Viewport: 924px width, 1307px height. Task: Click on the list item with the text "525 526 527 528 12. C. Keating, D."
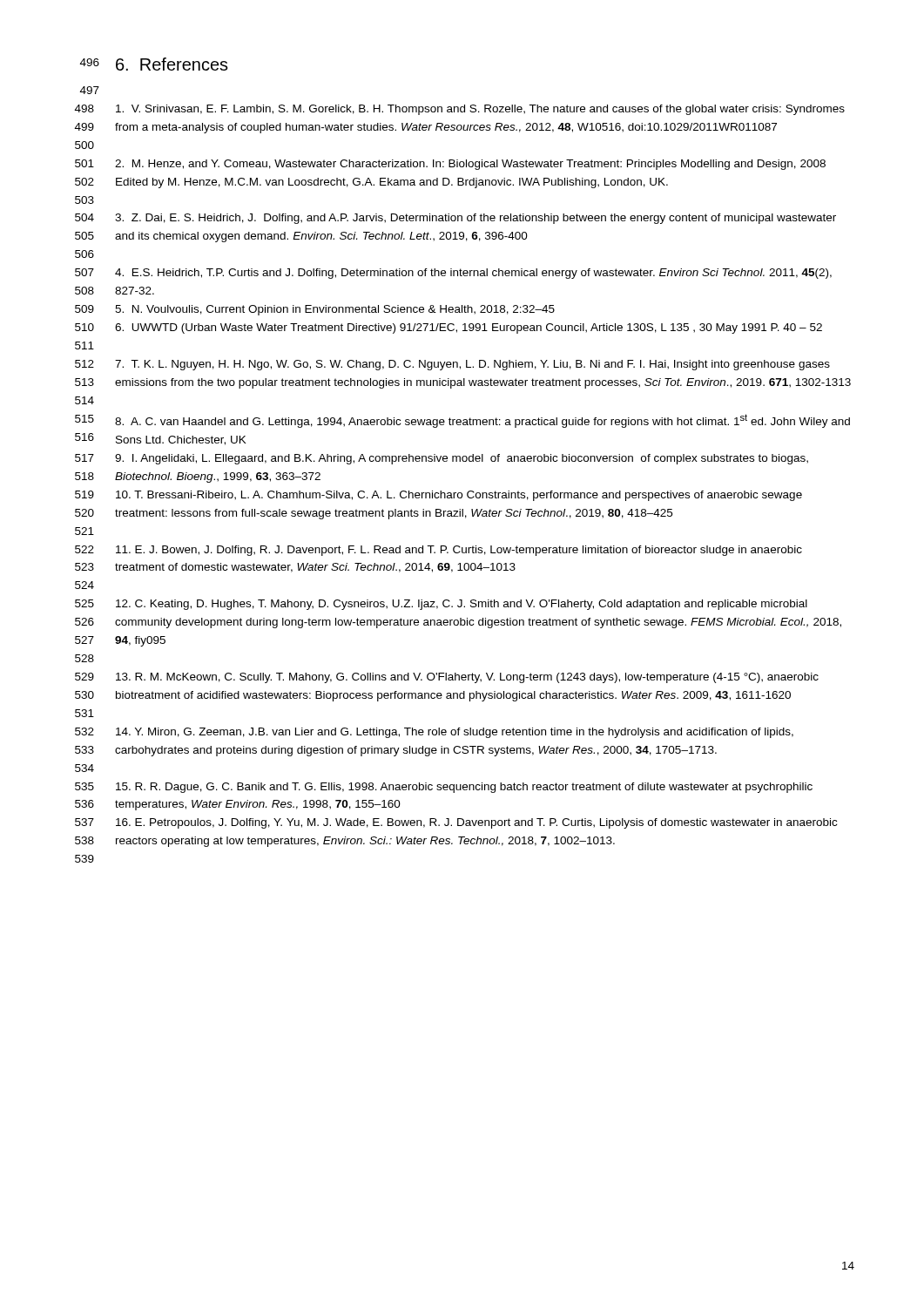point(462,632)
